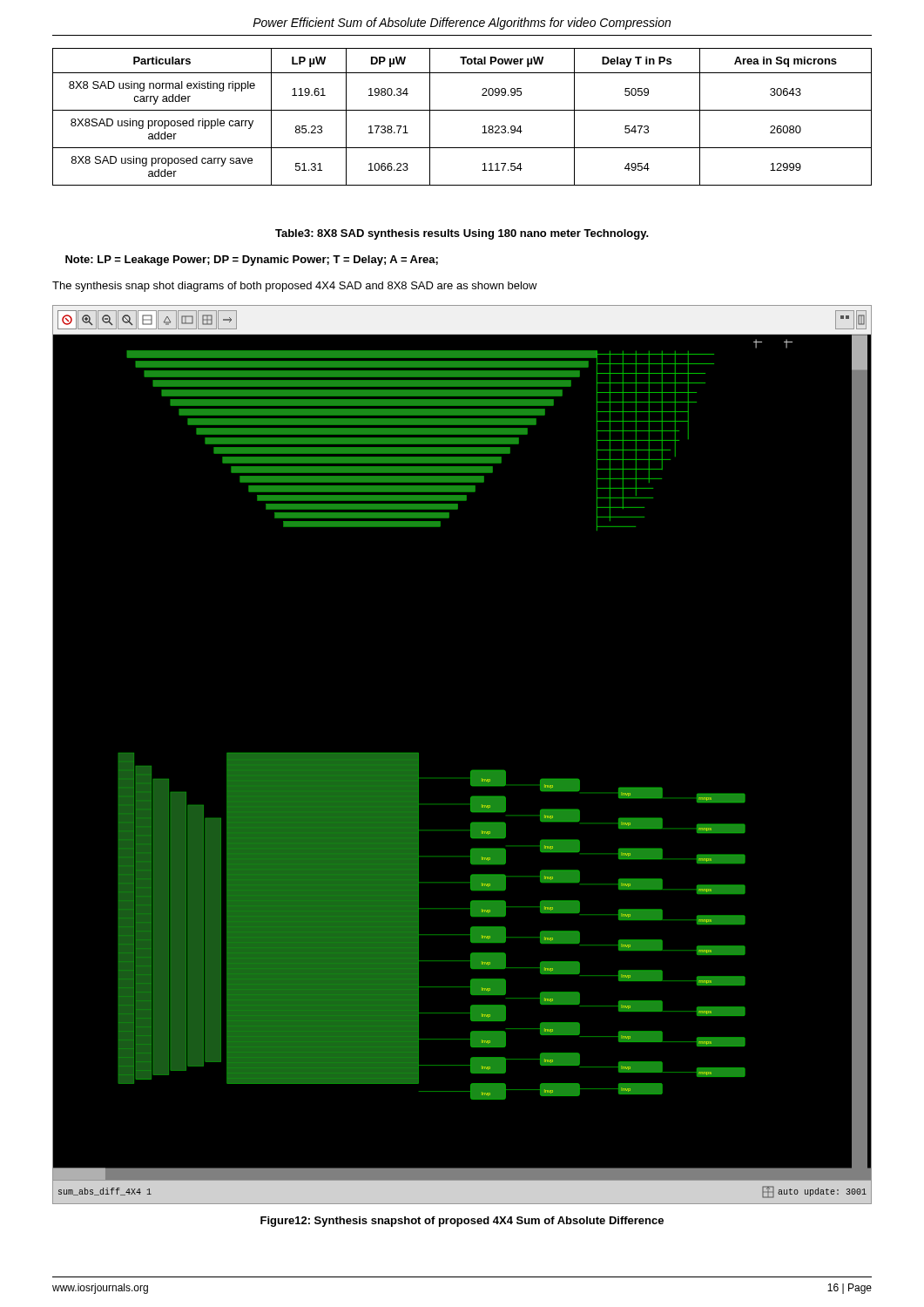Viewport: 924px width, 1307px height.
Task: Locate the caption that reads "Table3: 8X8 SAD"
Action: 462,233
